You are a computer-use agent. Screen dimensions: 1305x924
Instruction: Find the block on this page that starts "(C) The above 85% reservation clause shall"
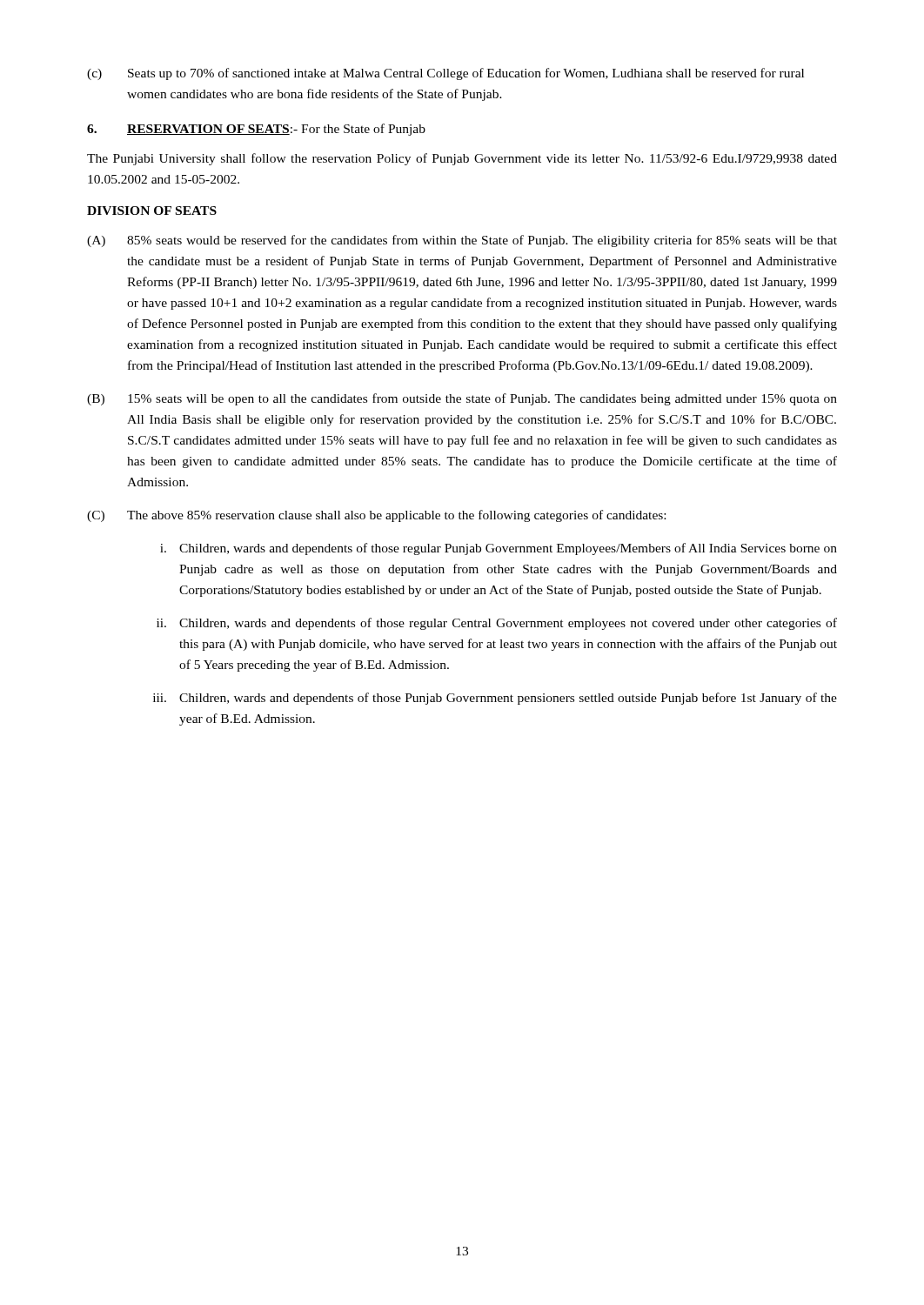coord(462,515)
